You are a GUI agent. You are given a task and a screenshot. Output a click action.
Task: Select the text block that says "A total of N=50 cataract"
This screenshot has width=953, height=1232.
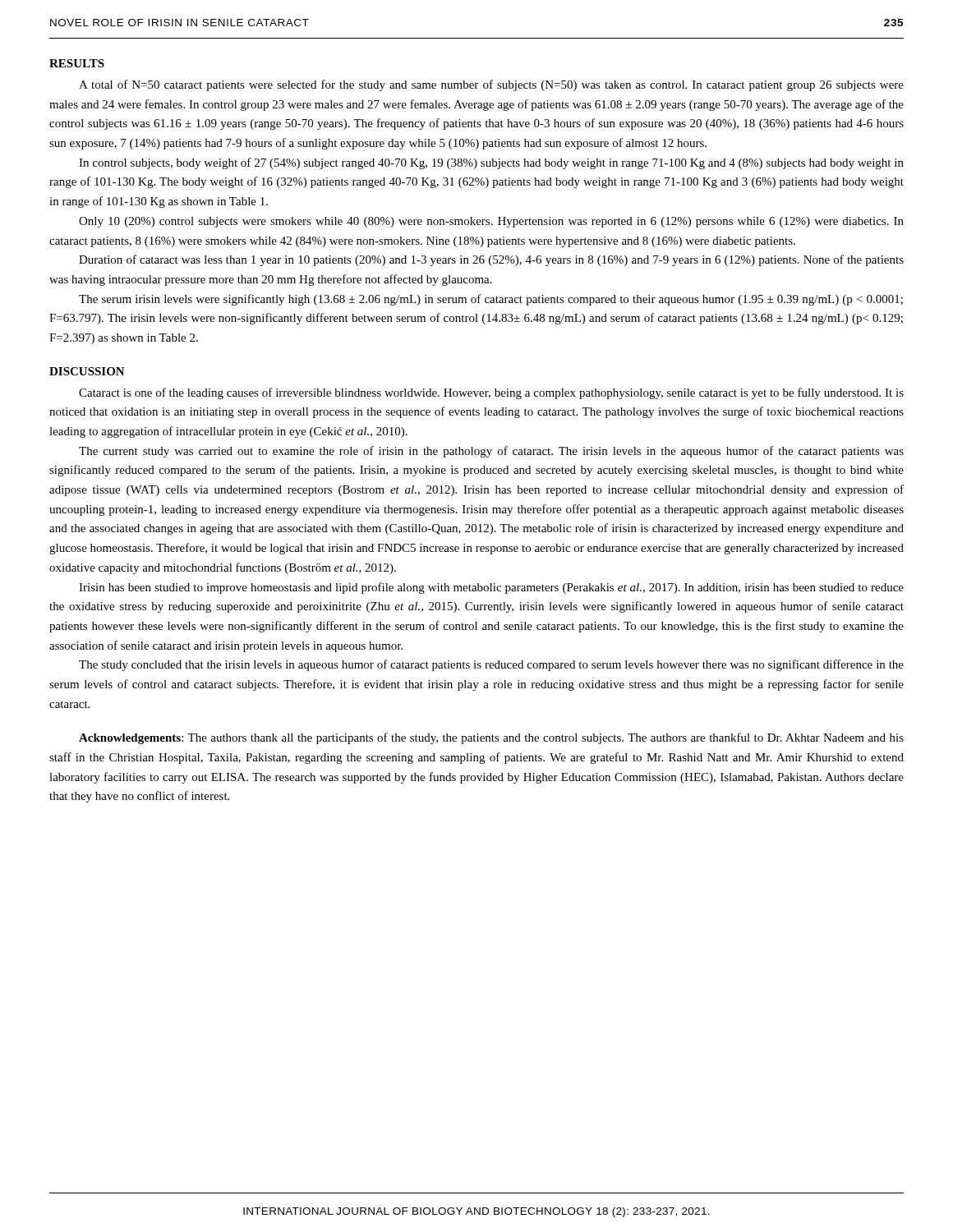(x=476, y=114)
